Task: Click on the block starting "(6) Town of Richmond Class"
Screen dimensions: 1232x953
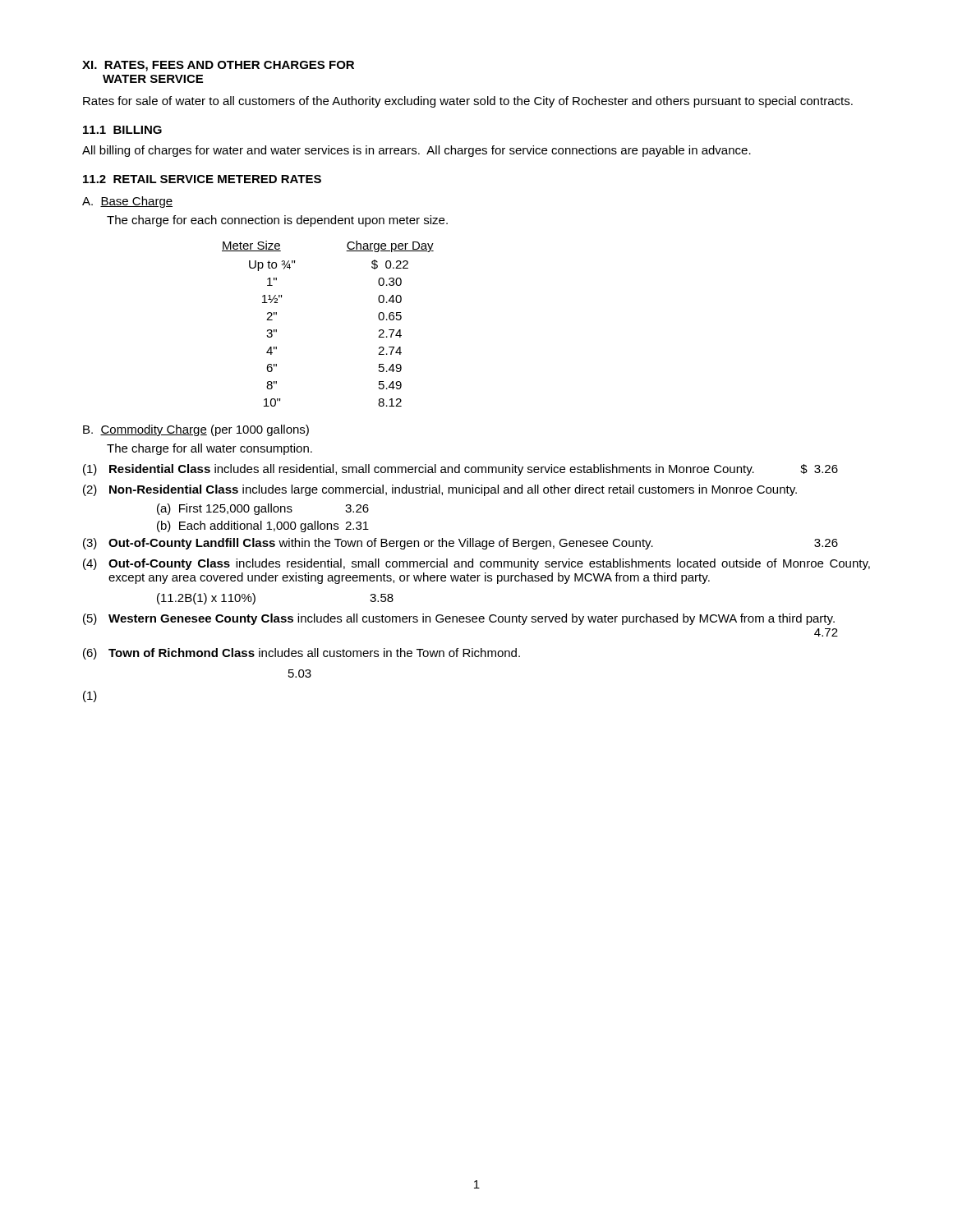Action: [476, 653]
